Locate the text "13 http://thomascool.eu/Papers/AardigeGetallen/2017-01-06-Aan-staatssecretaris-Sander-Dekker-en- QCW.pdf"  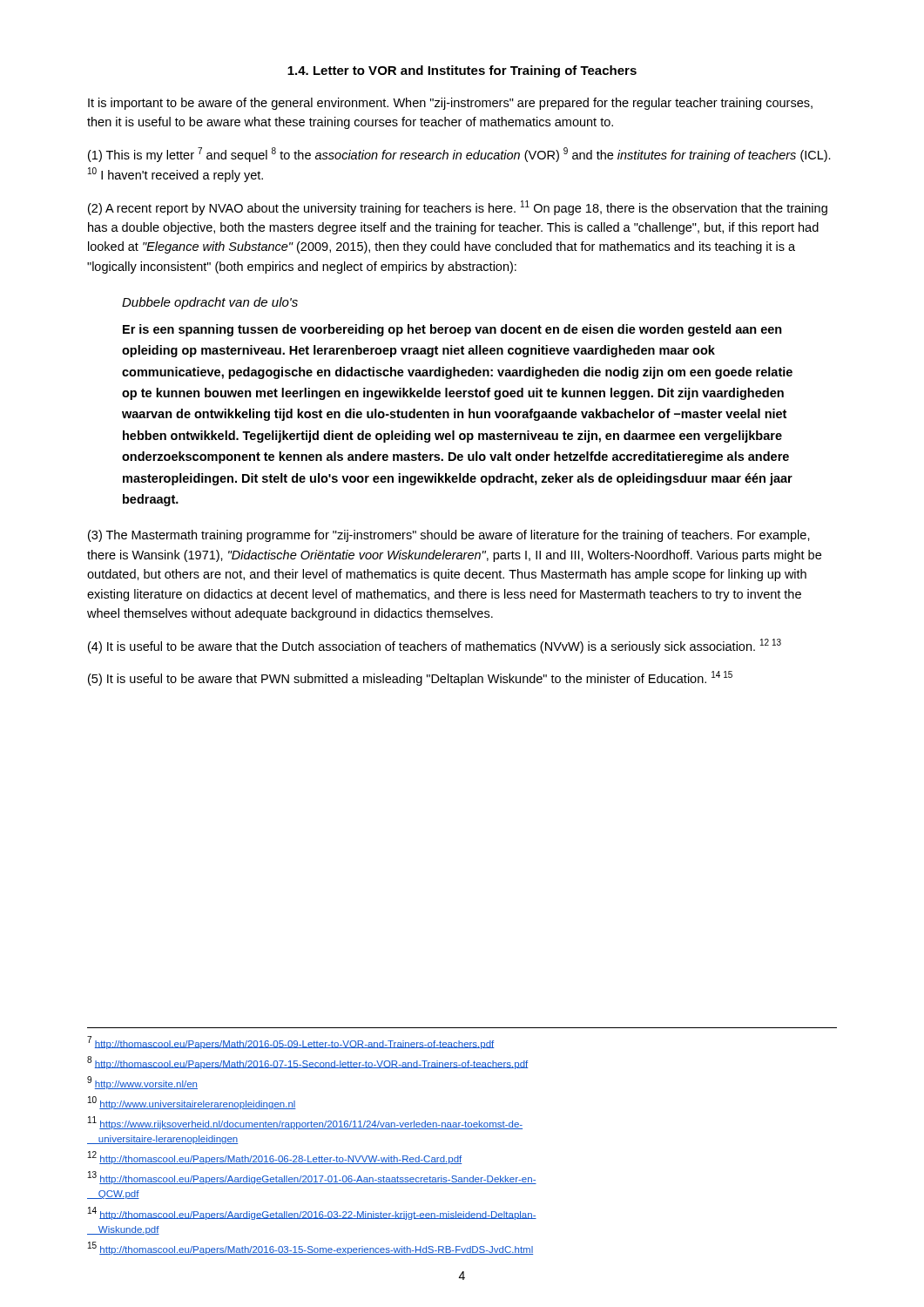[x=312, y=1185]
